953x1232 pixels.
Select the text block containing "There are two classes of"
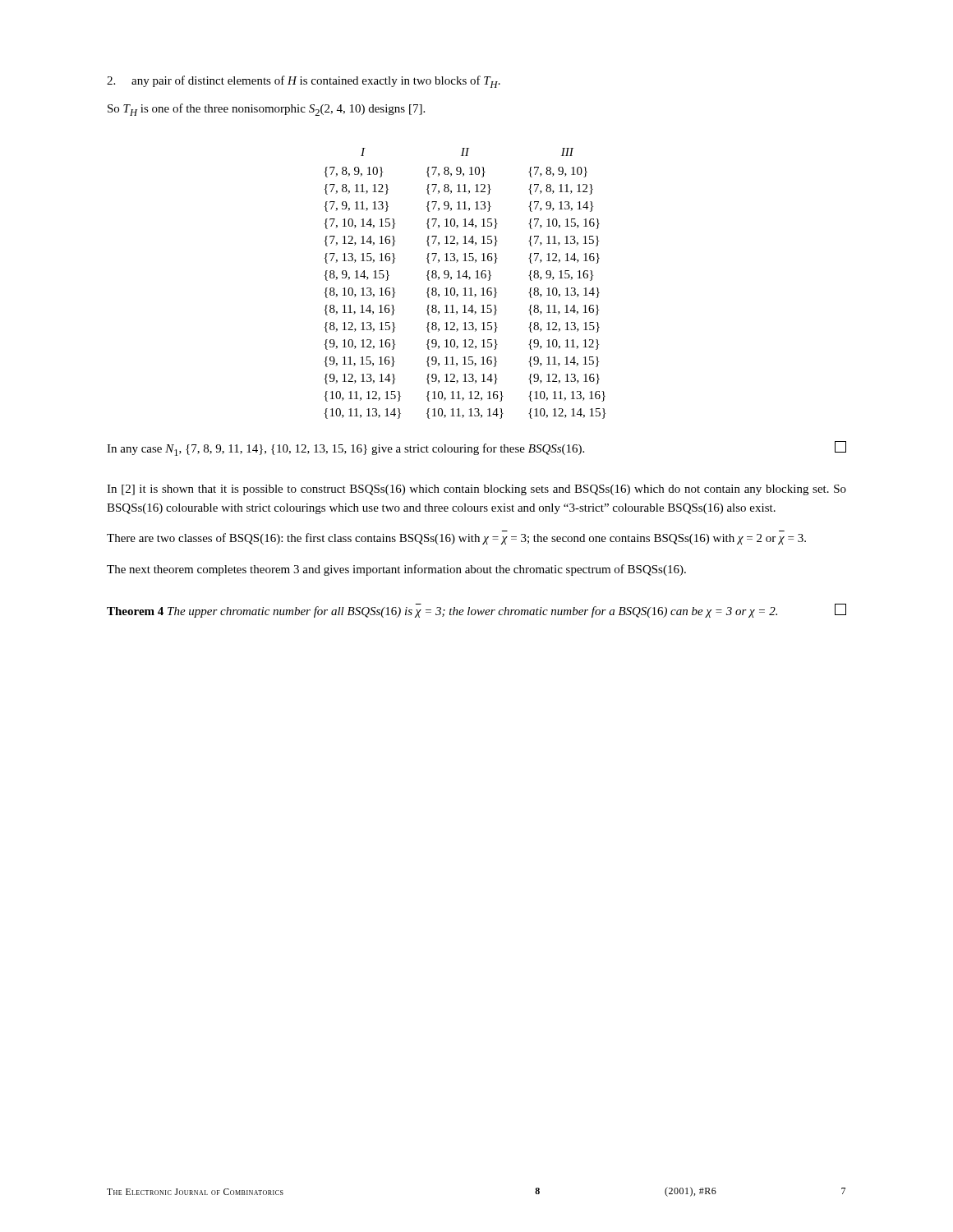tap(457, 538)
